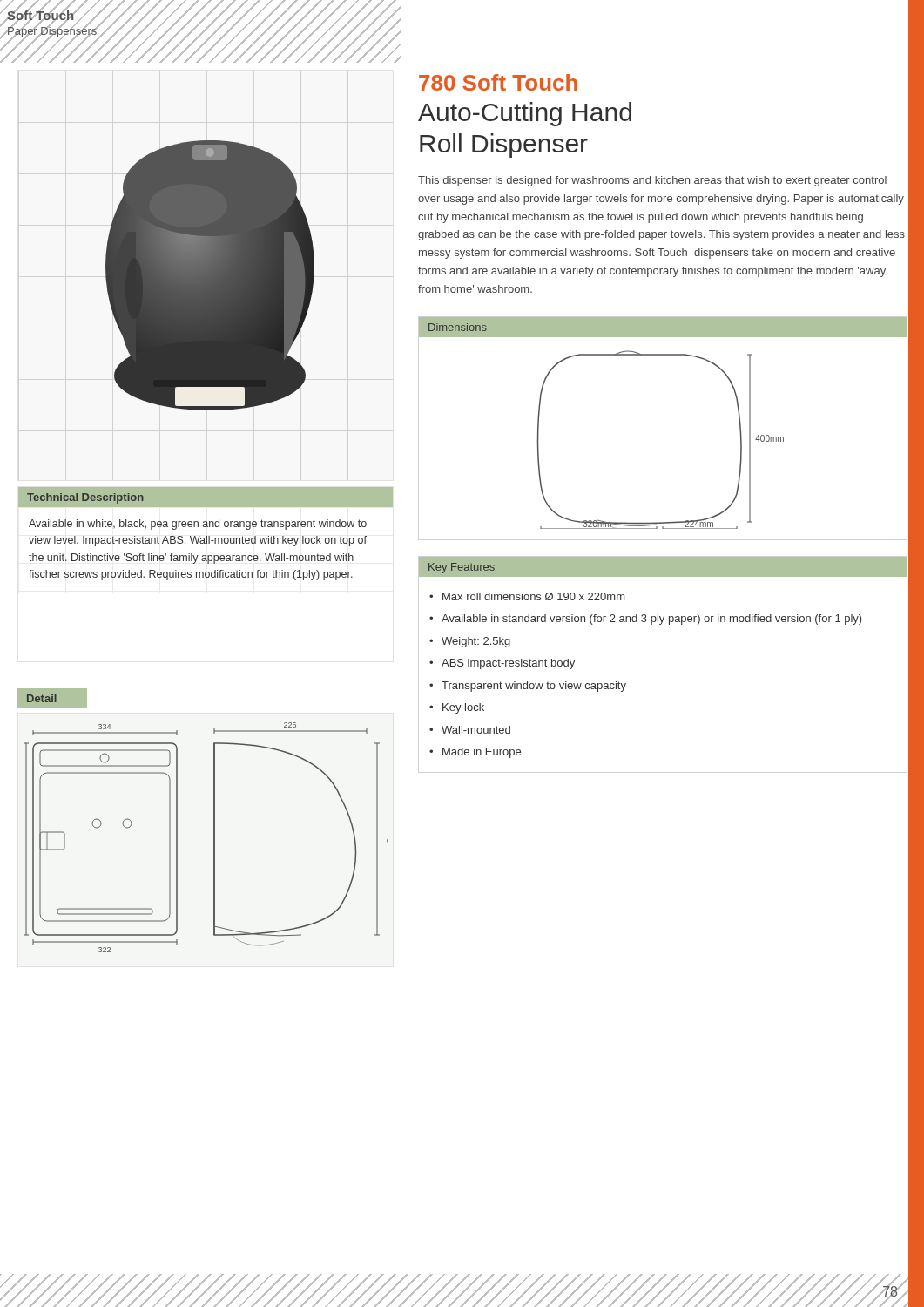Screen dimensions: 1307x924
Task: Find the list item that reads "Max roll dimensions Ø 190 x 220mm"
Action: click(533, 596)
